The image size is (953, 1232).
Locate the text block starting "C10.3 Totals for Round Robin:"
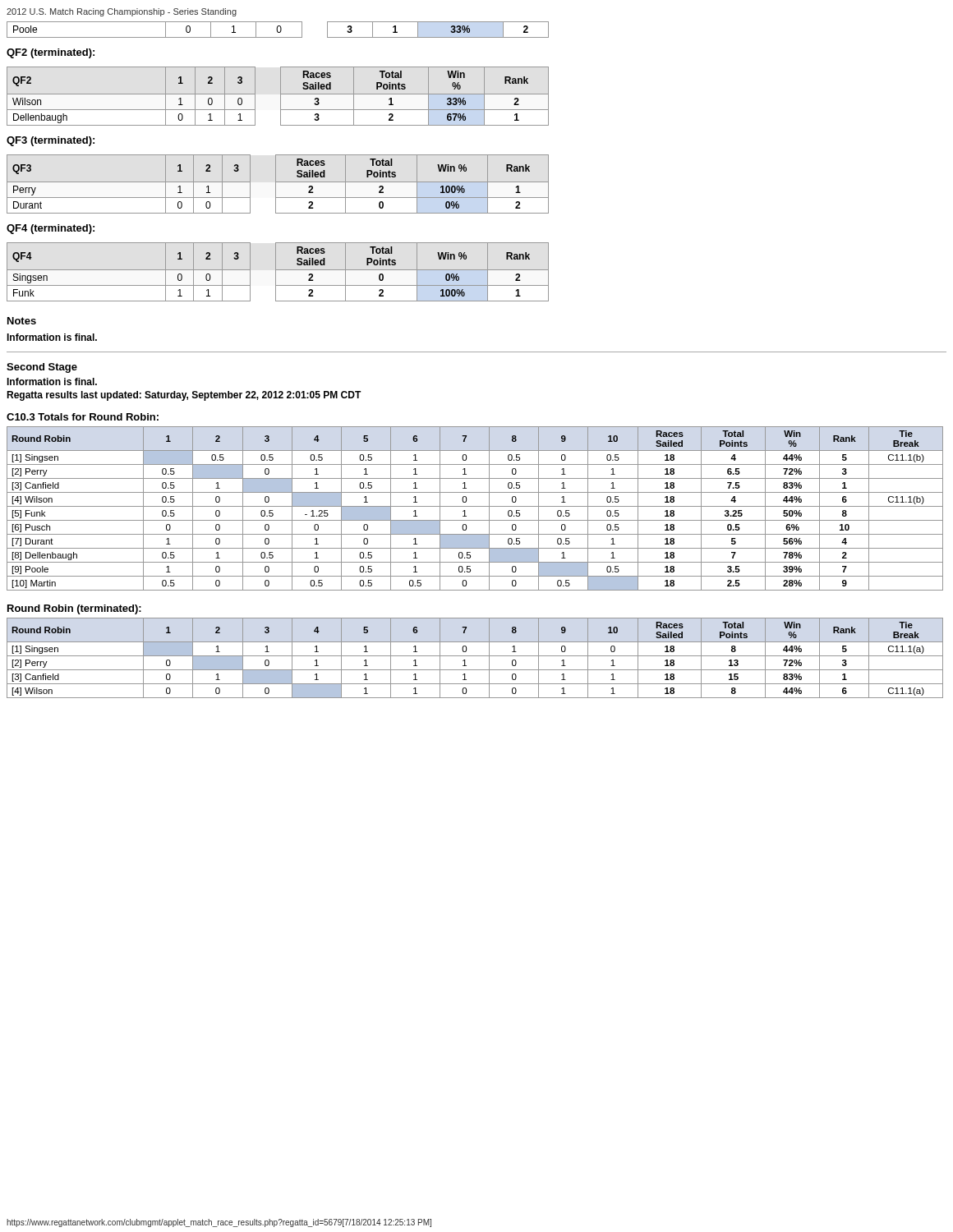83,417
